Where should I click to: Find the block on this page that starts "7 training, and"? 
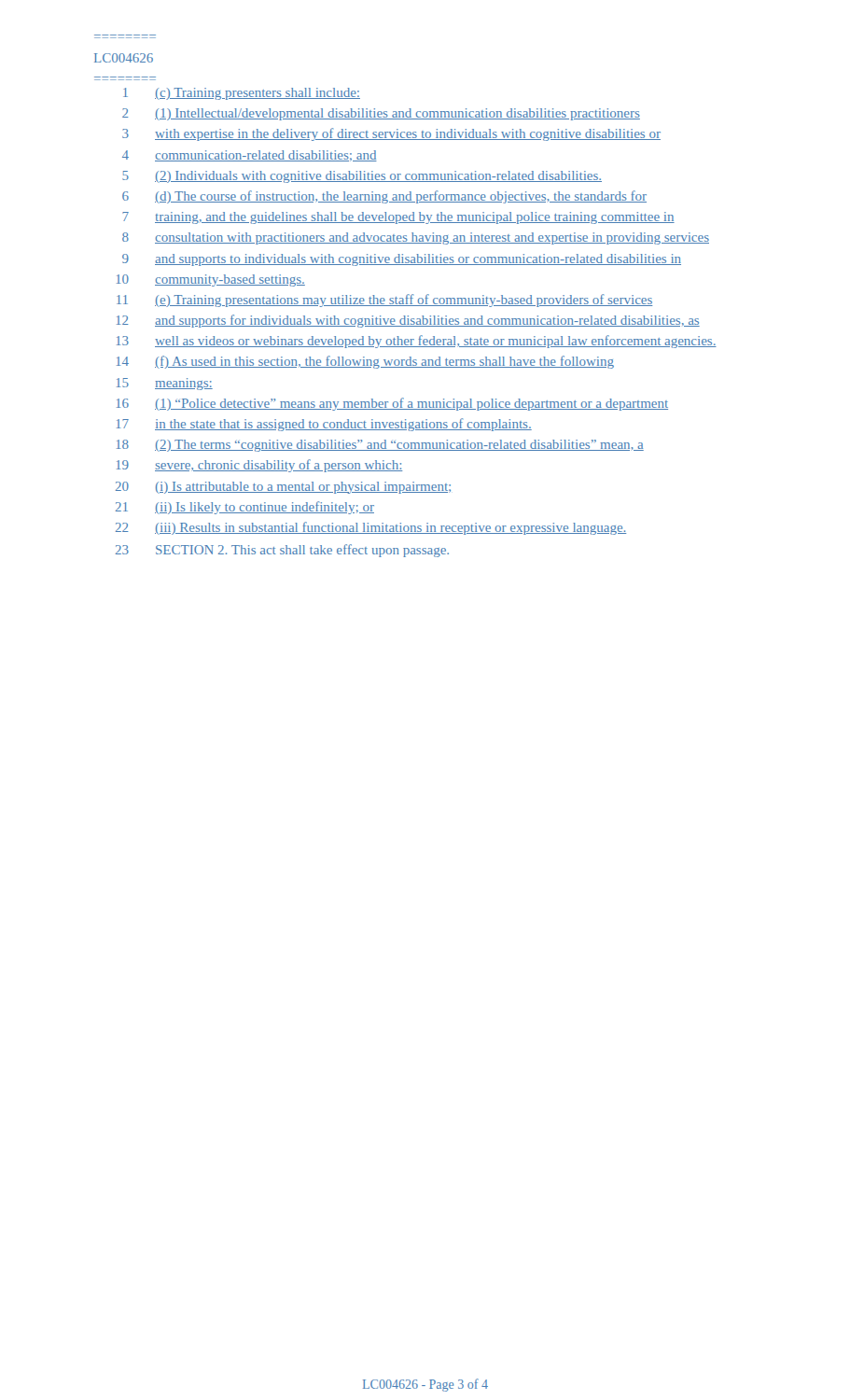point(384,217)
